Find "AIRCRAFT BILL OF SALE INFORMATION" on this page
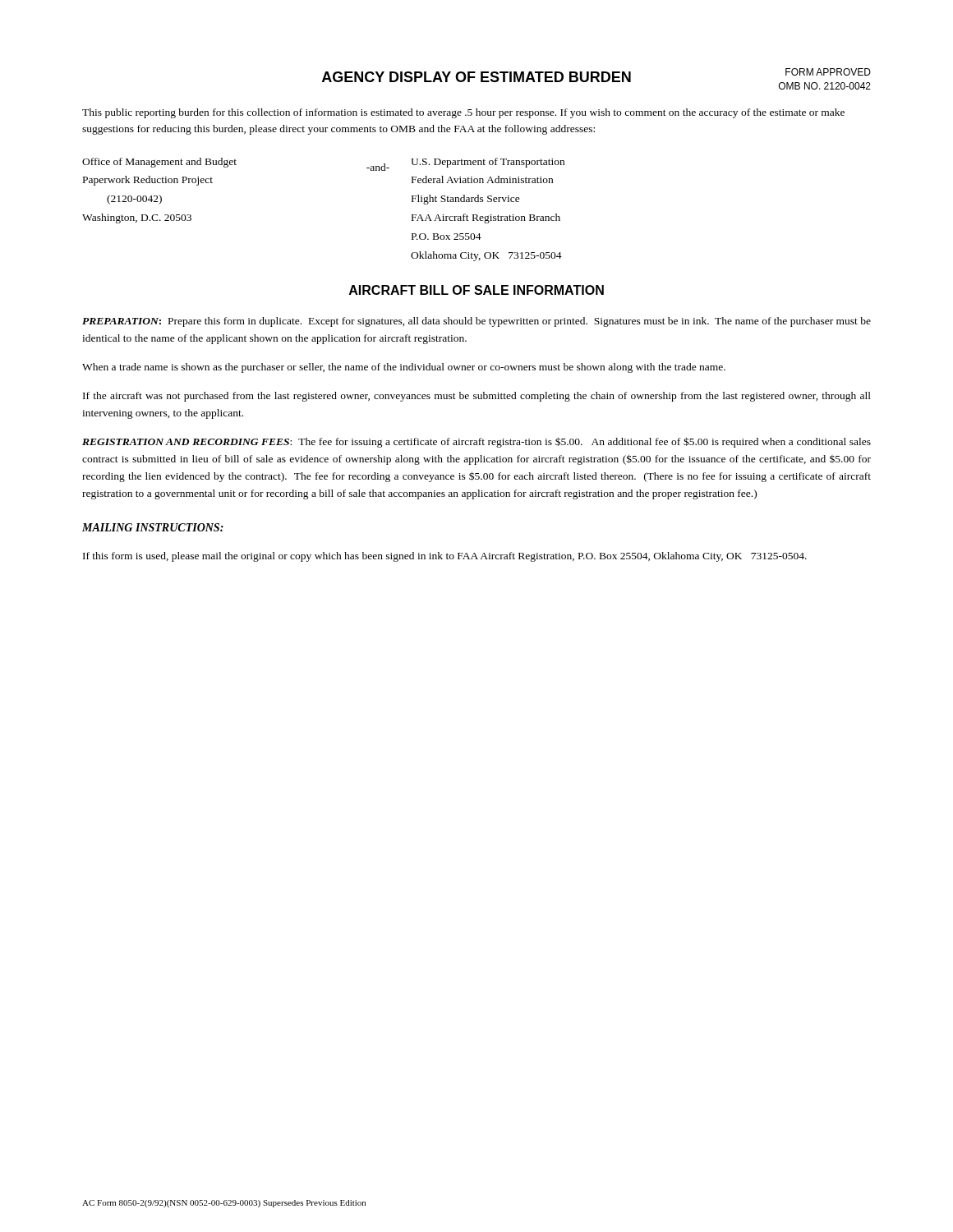953x1232 pixels. coord(476,290)
